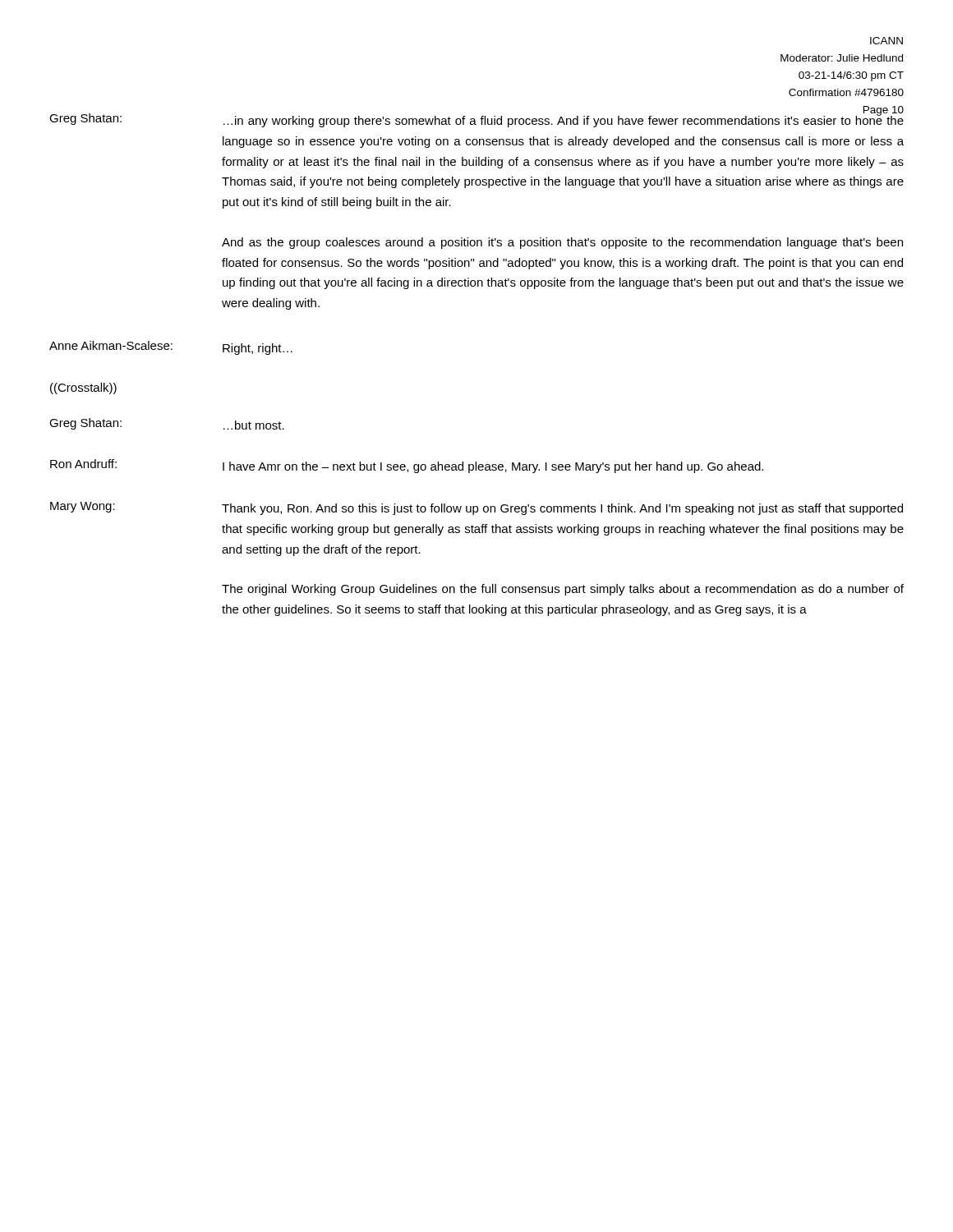Click on the text block with the text "And as the group"
Viewport: 953px width, 1232px height.
[x=563, y=272]
